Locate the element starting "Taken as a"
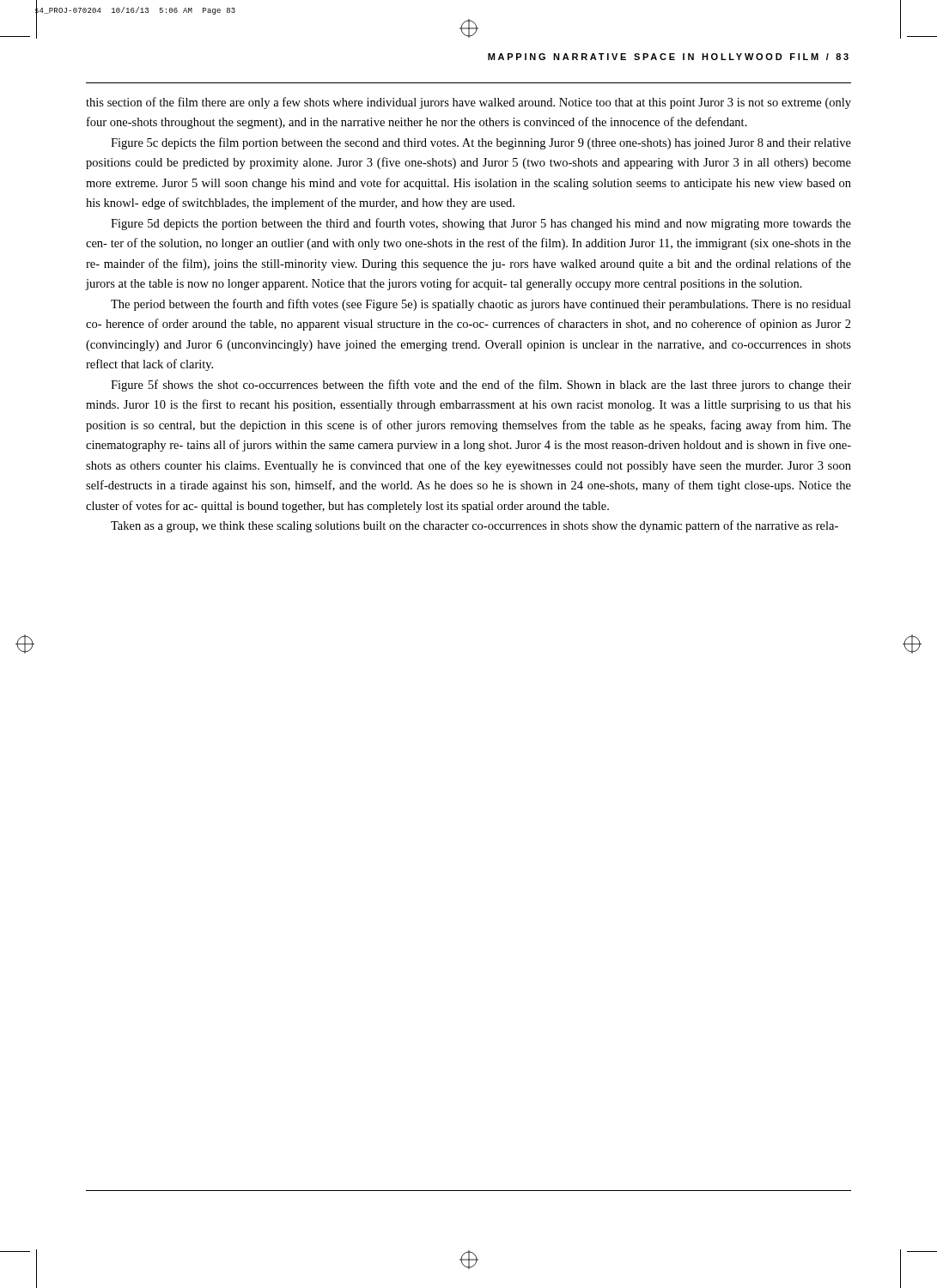The height and width of the screenshot is (1288, 937). [468, 526]
